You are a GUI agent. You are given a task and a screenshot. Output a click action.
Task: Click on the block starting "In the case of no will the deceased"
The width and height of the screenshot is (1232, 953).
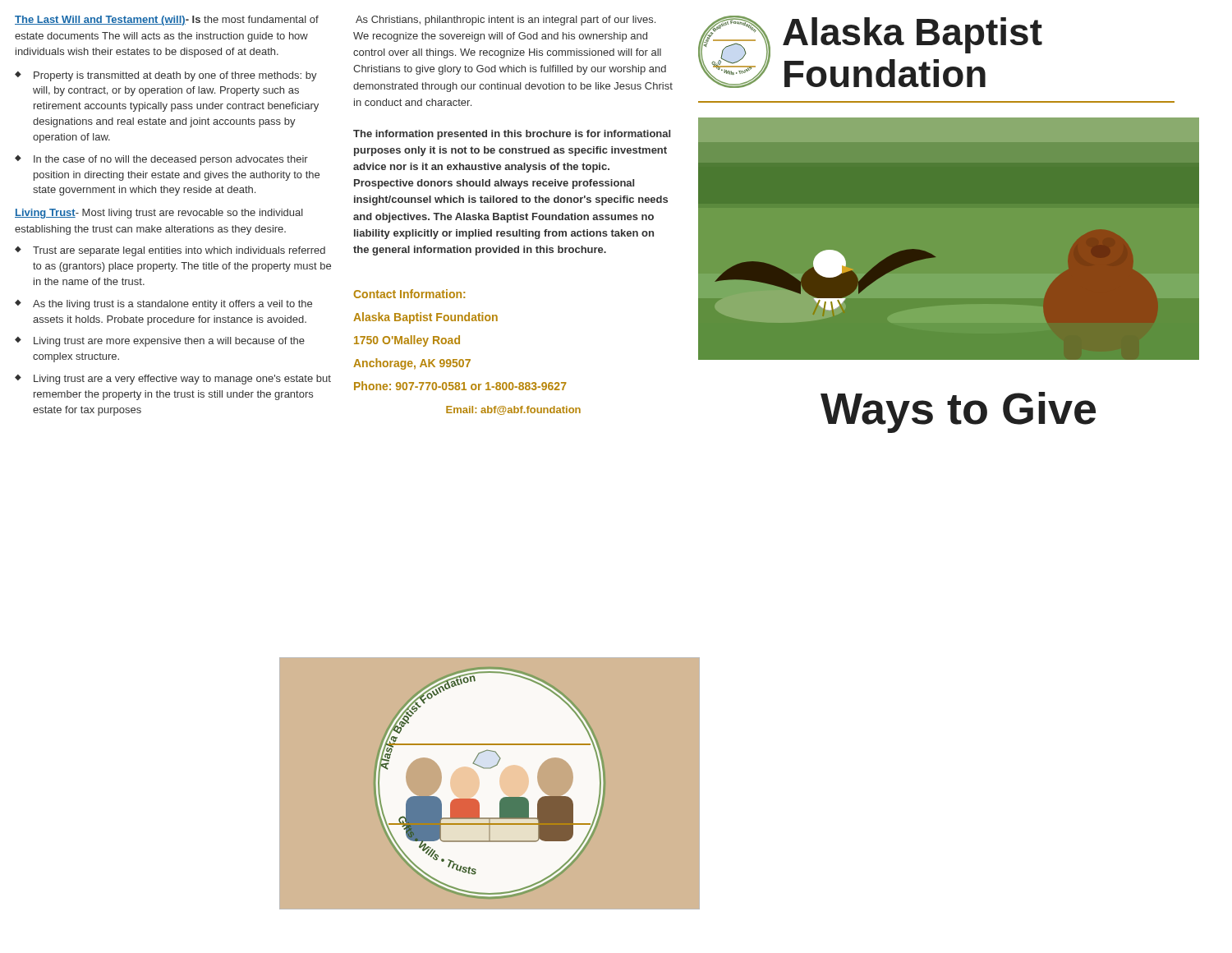tap(177, 174)
